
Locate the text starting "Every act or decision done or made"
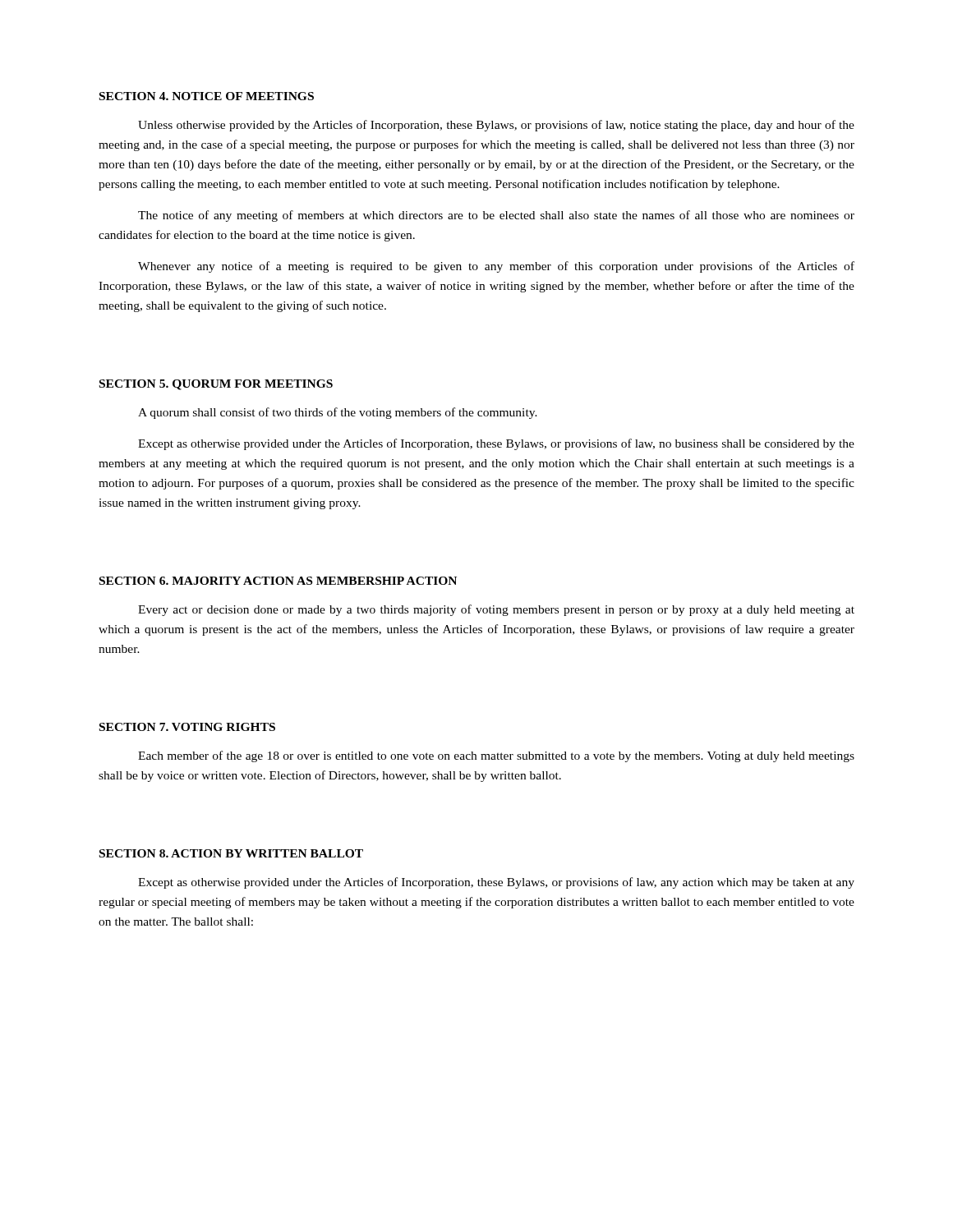(476, 629)
